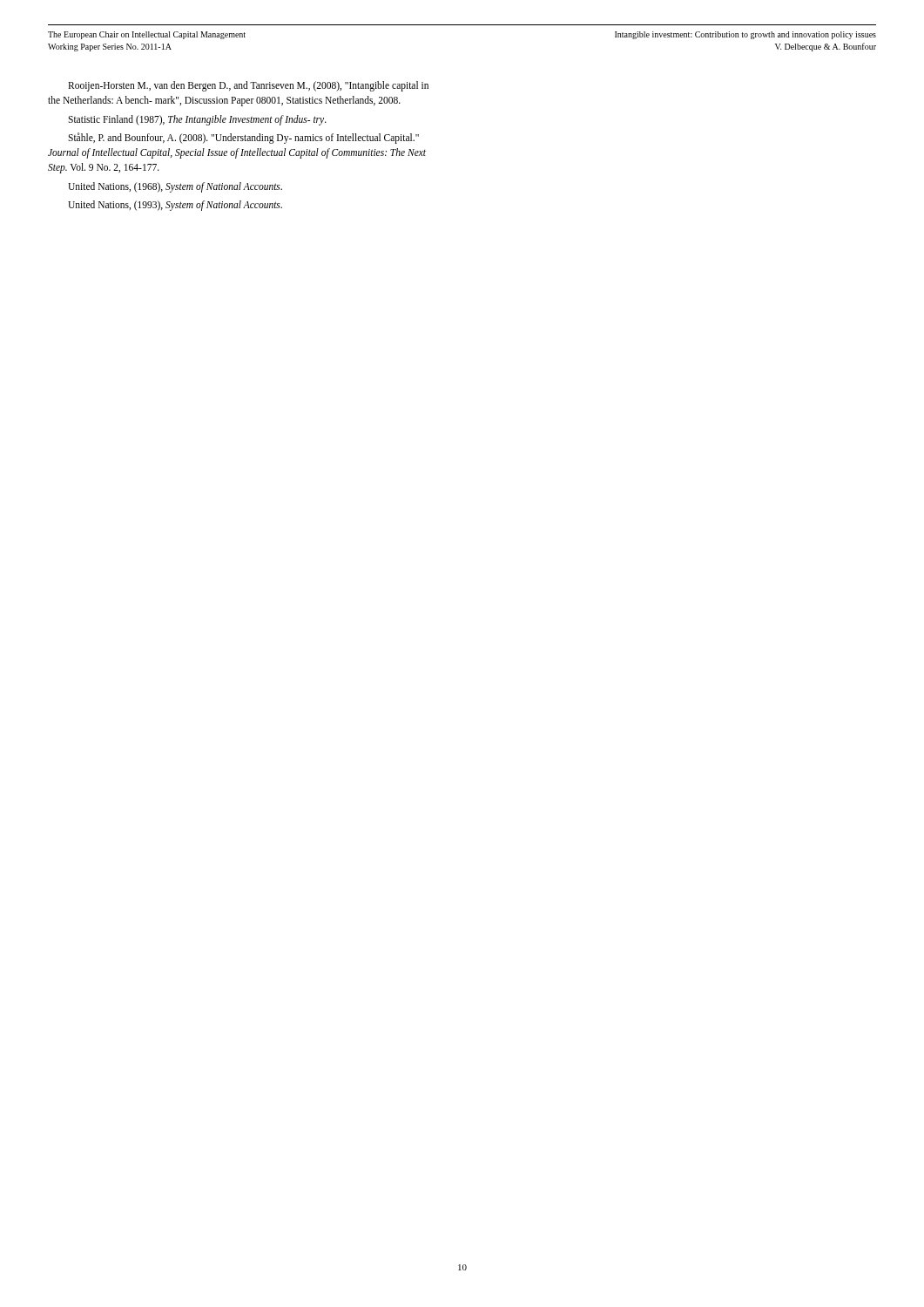The image size is (924, 1307).
Task: Find the text block with the text "Rooijen-Horsten M., van den Bergen D., and Tanriseven"
Action: pos(238,93)
